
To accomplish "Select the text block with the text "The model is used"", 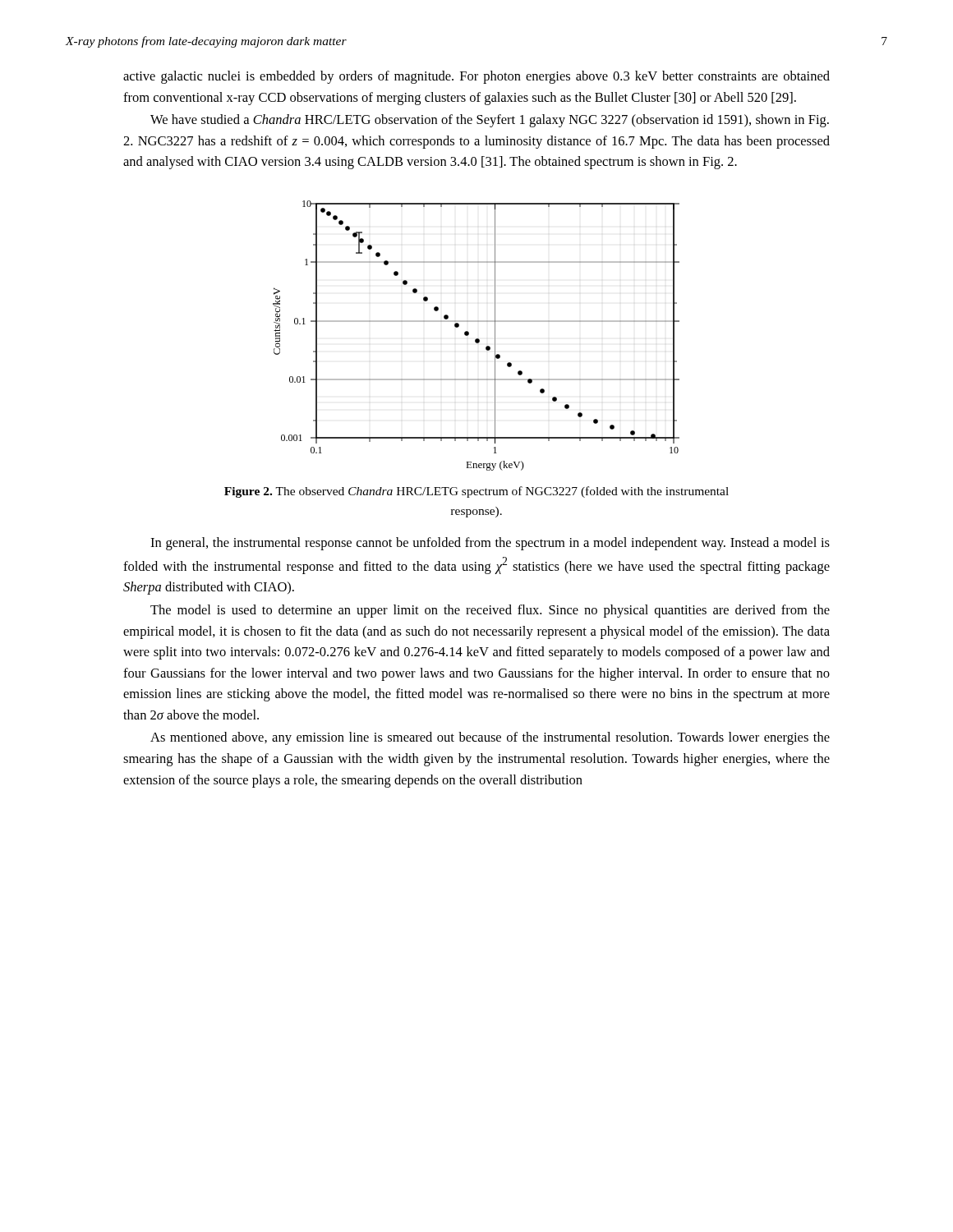I will (476, 662).
